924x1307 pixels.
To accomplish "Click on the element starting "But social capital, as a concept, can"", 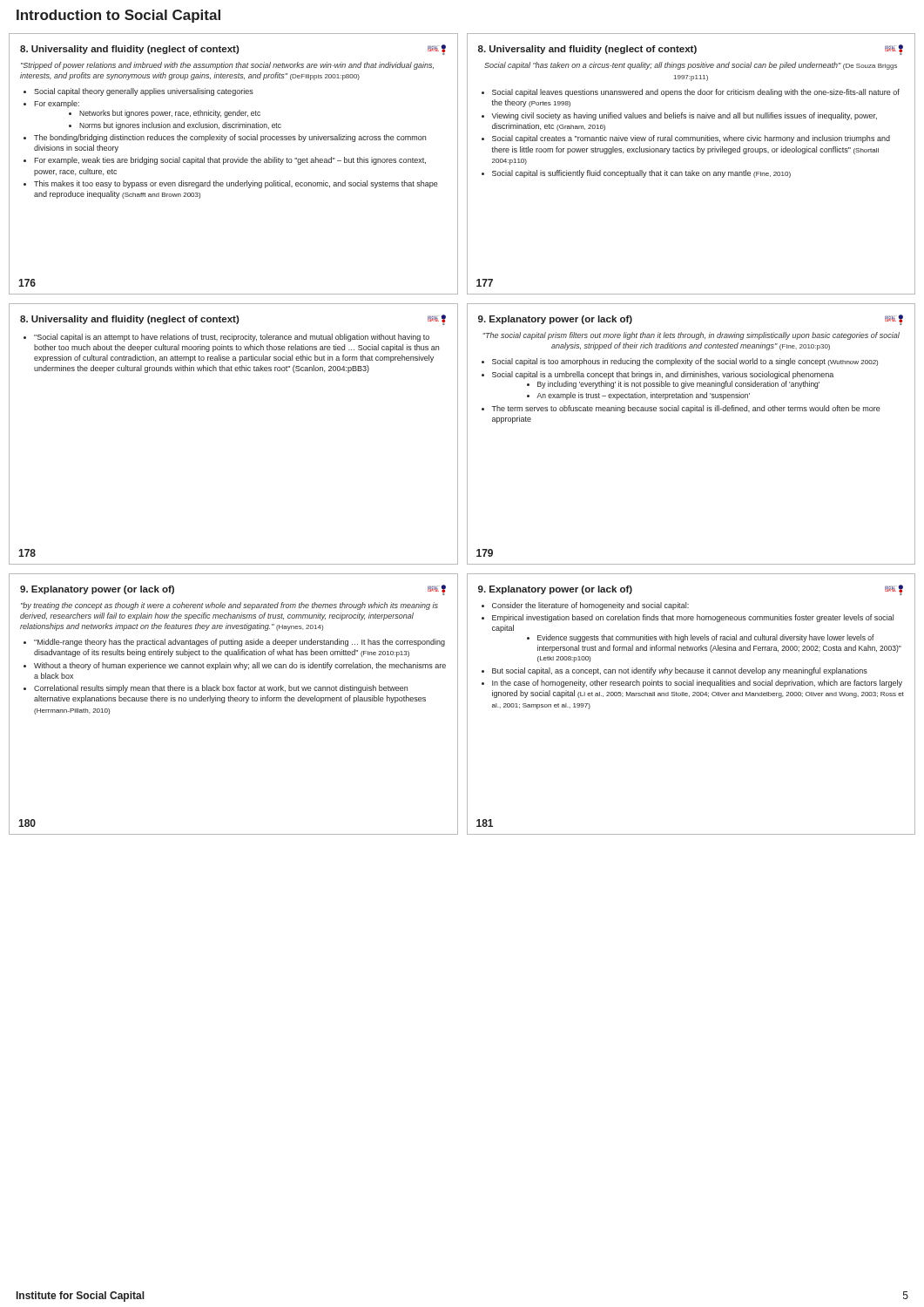I will tap(679, 671).
